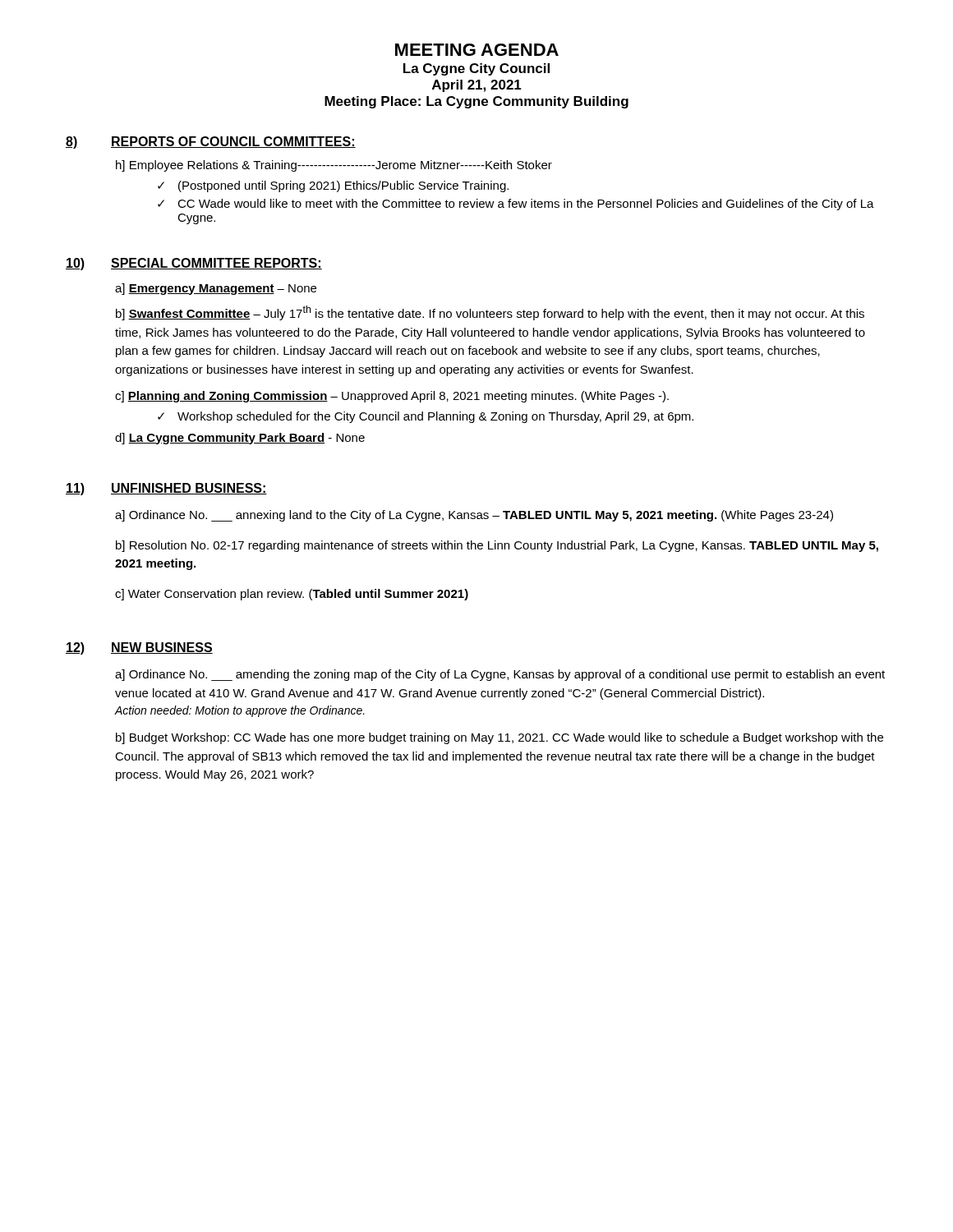Point to the block beginning "a] Ordinance No. ___ amending"
Screen dimensions: 1232x953
[500, 683]
